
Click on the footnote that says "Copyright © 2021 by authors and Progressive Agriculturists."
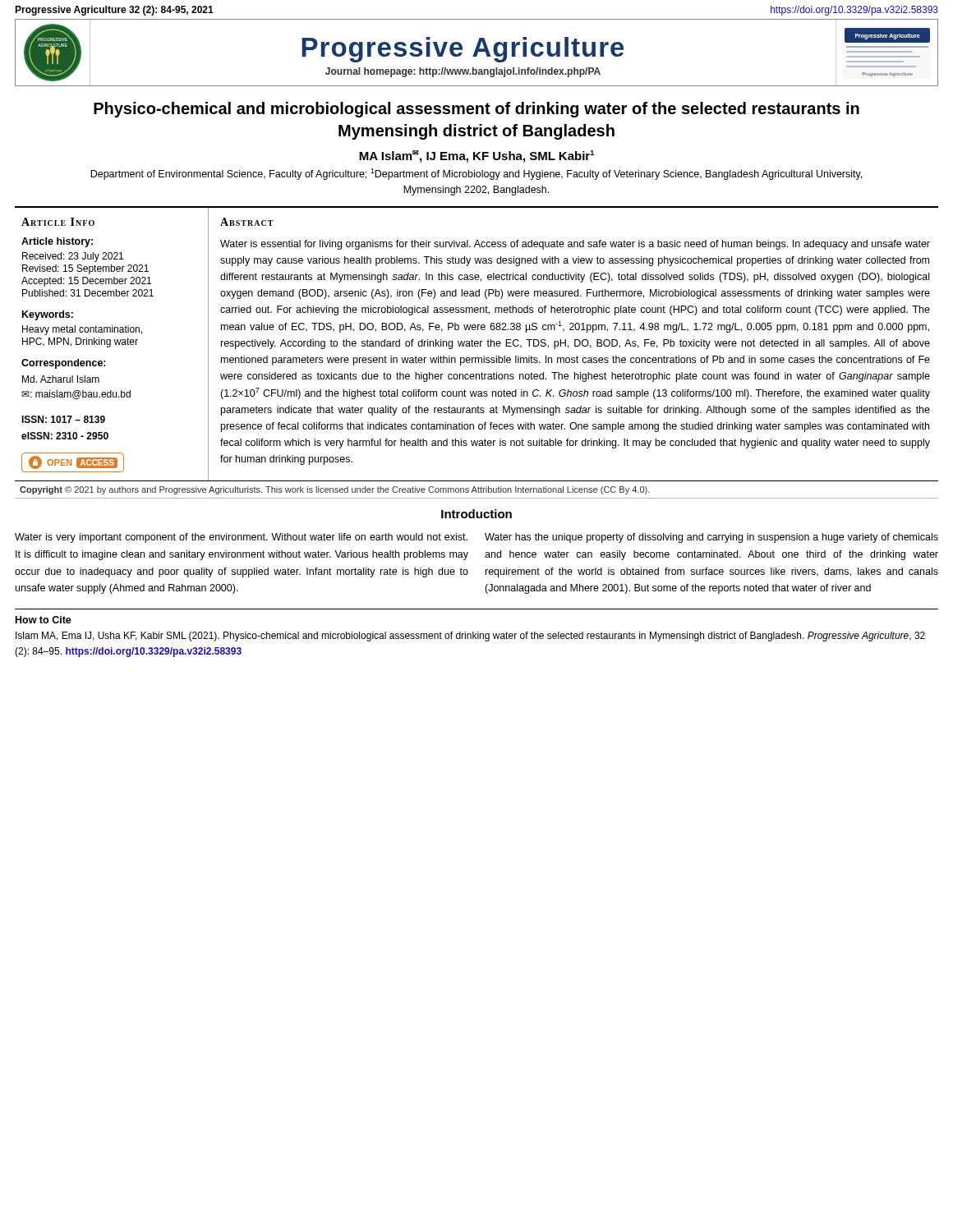[x=335, y=490]
